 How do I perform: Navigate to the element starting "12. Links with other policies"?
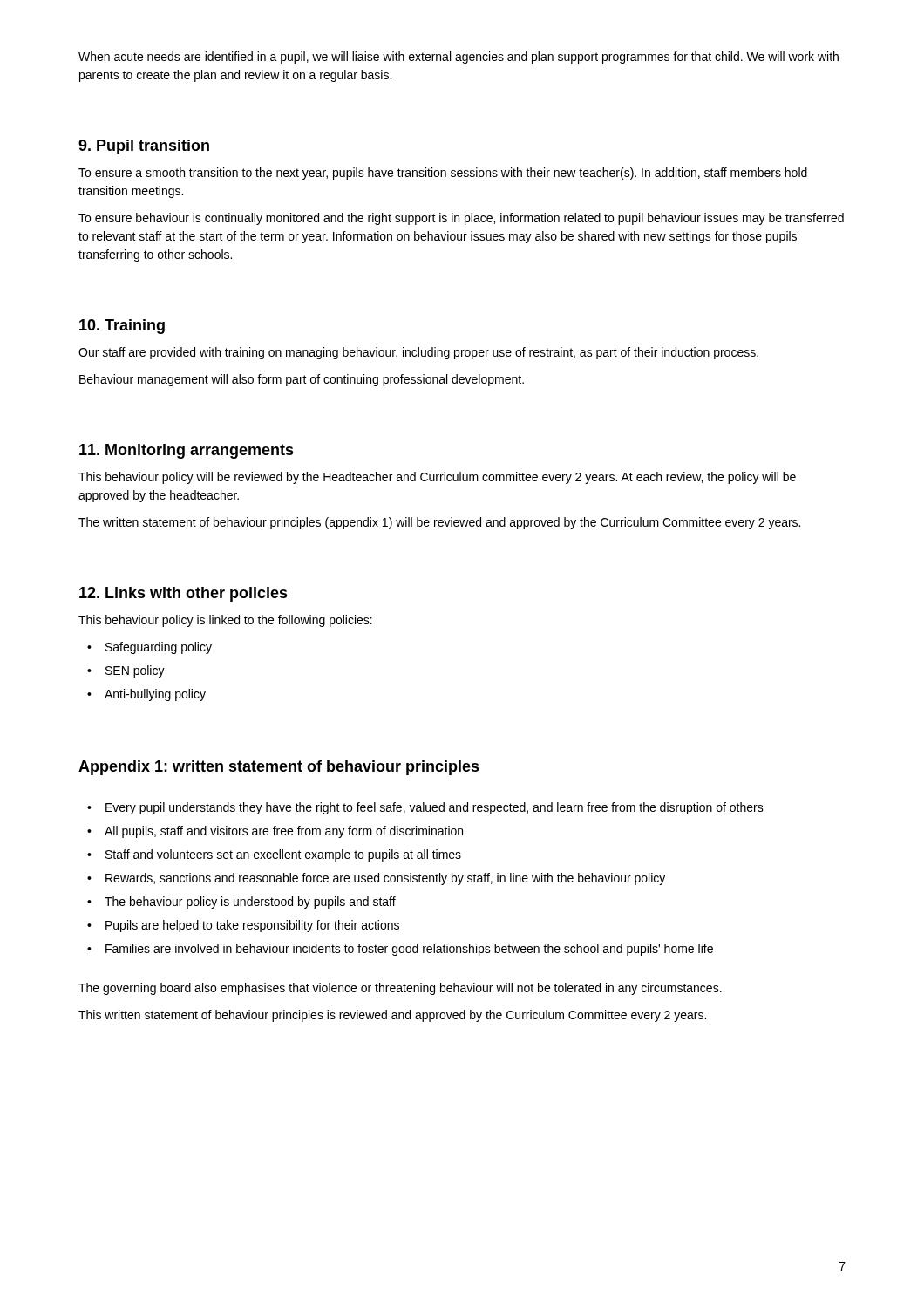(x=183, y=593)
